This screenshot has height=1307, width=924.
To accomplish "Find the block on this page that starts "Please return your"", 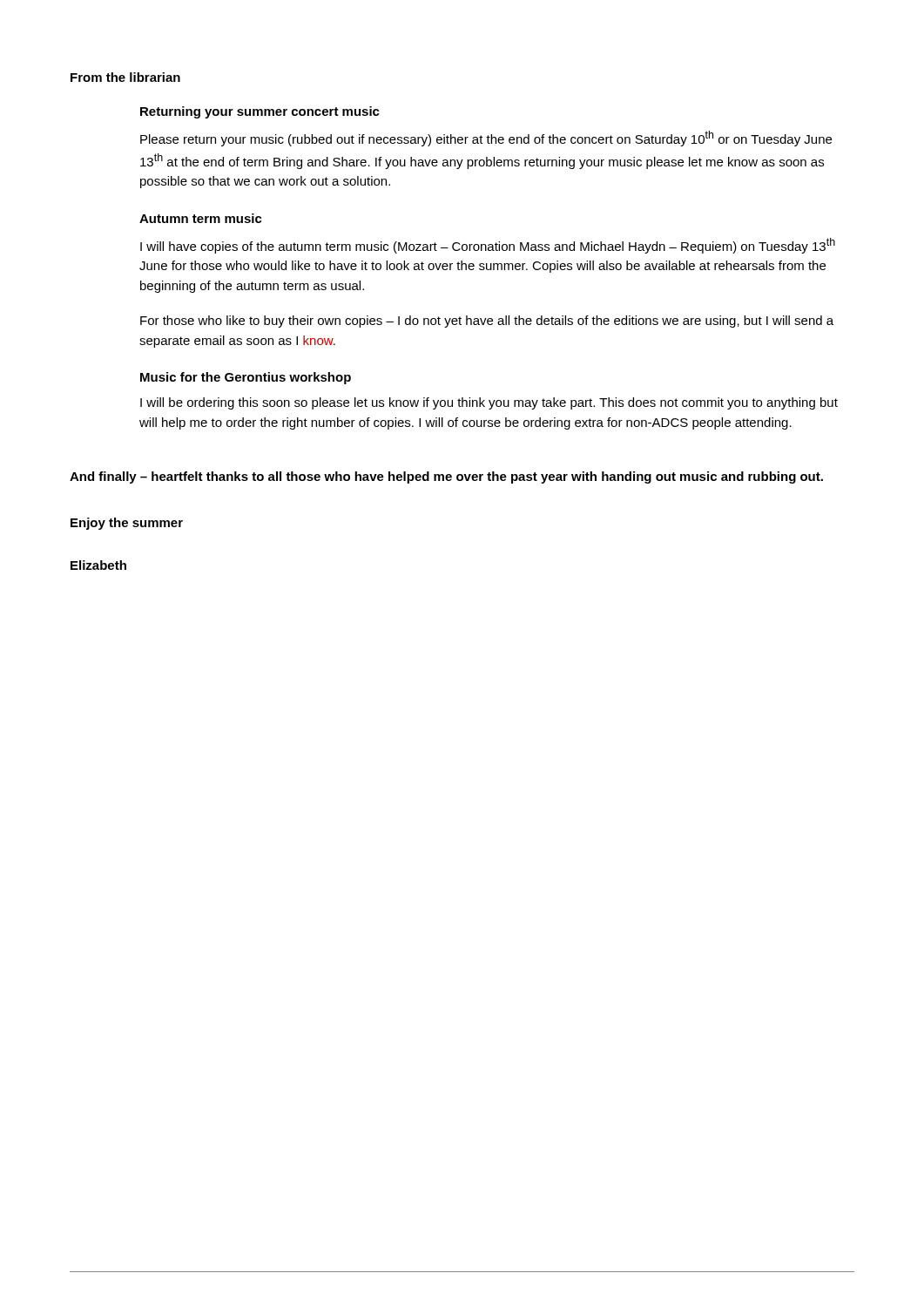I will 486,159.
